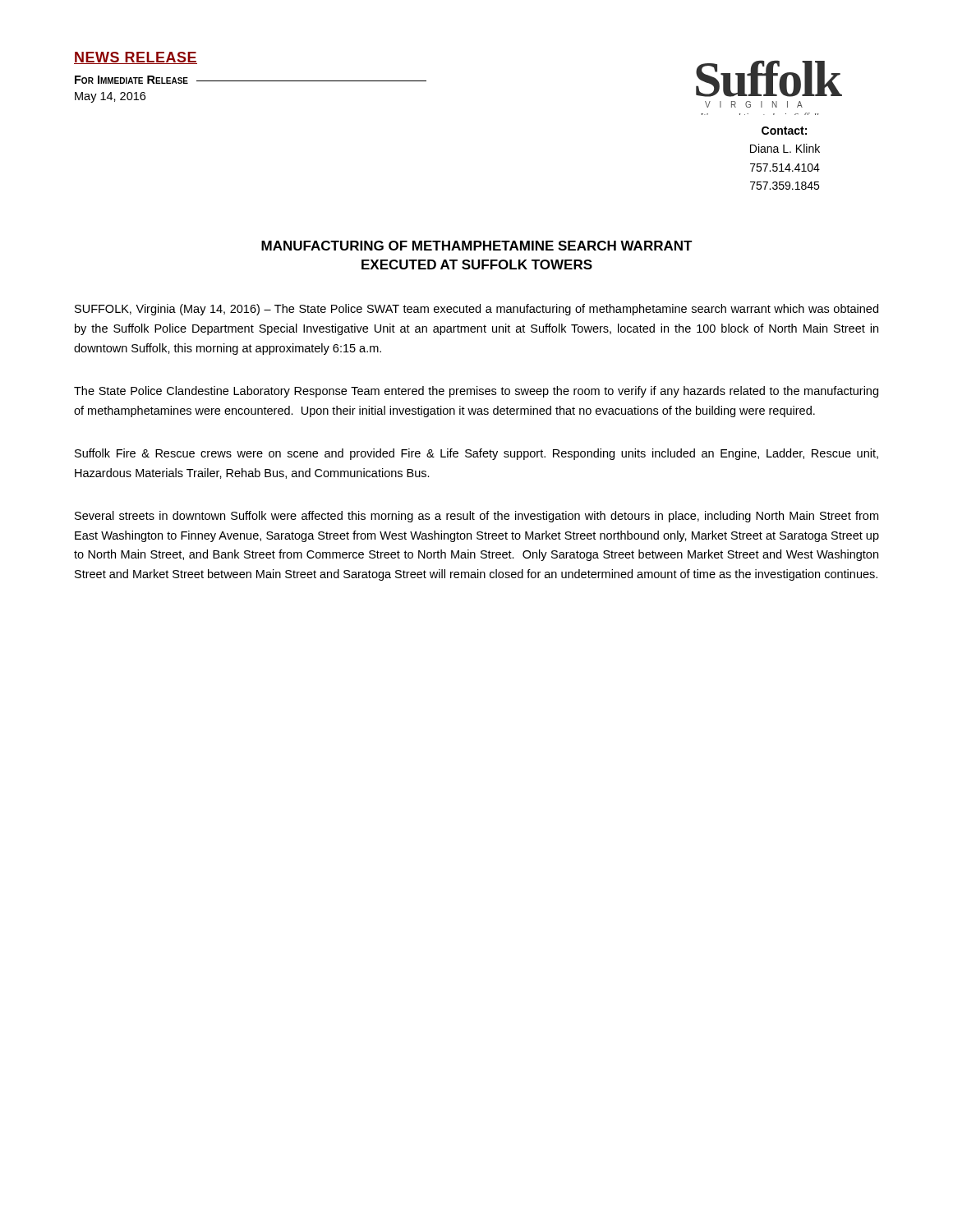Point to the block starting "MANUFACTURING OF METHAMPHETAMINE SEARCH WARRANT EXECUTED AT"
This screenshot has height=1232, width=953.
pyautogui.click(x=476, y=255)
